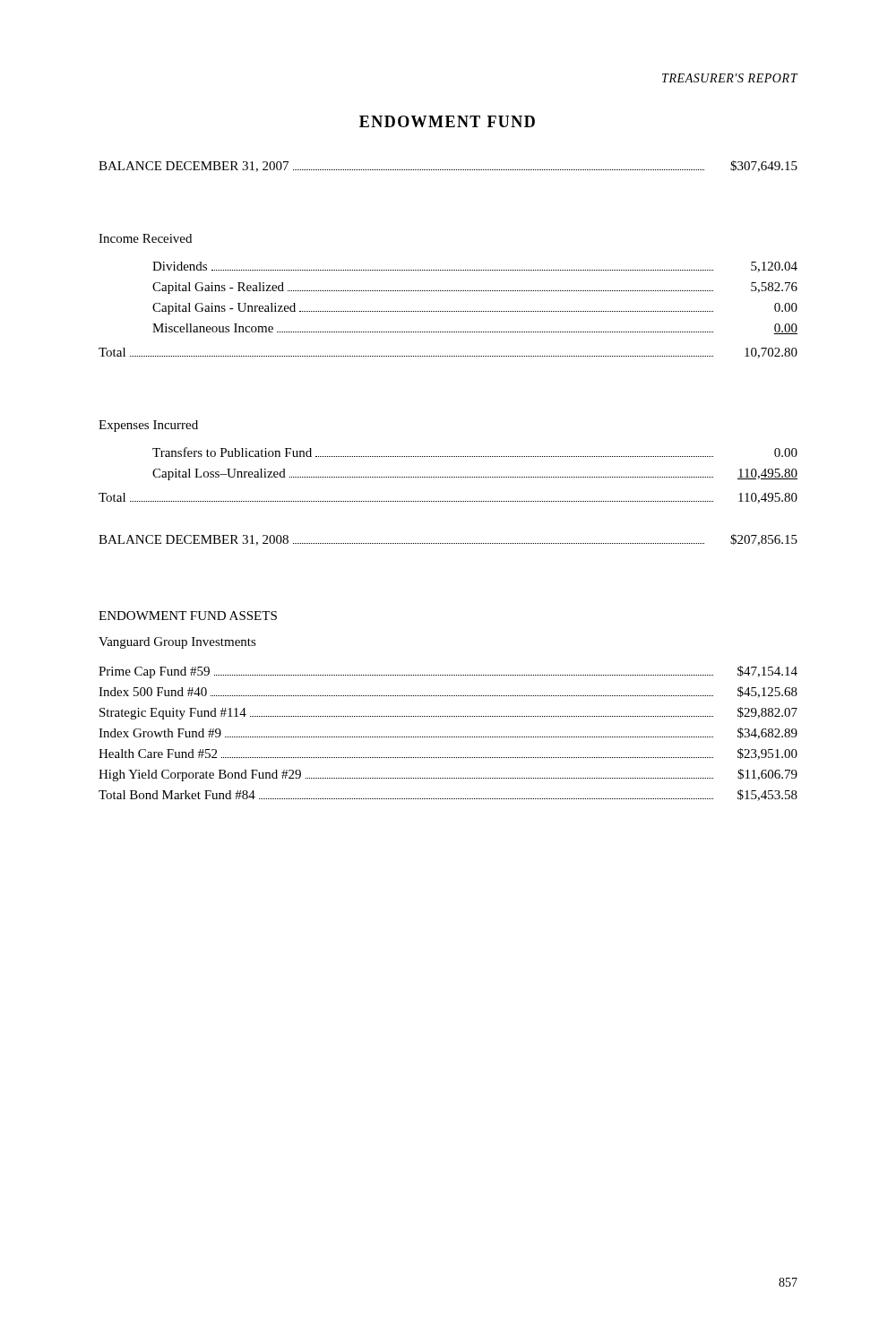Navigate to the text block starting "Expenses Incurred"
This screenshot has width=896, height=1344.
click(x=148, y=425)
